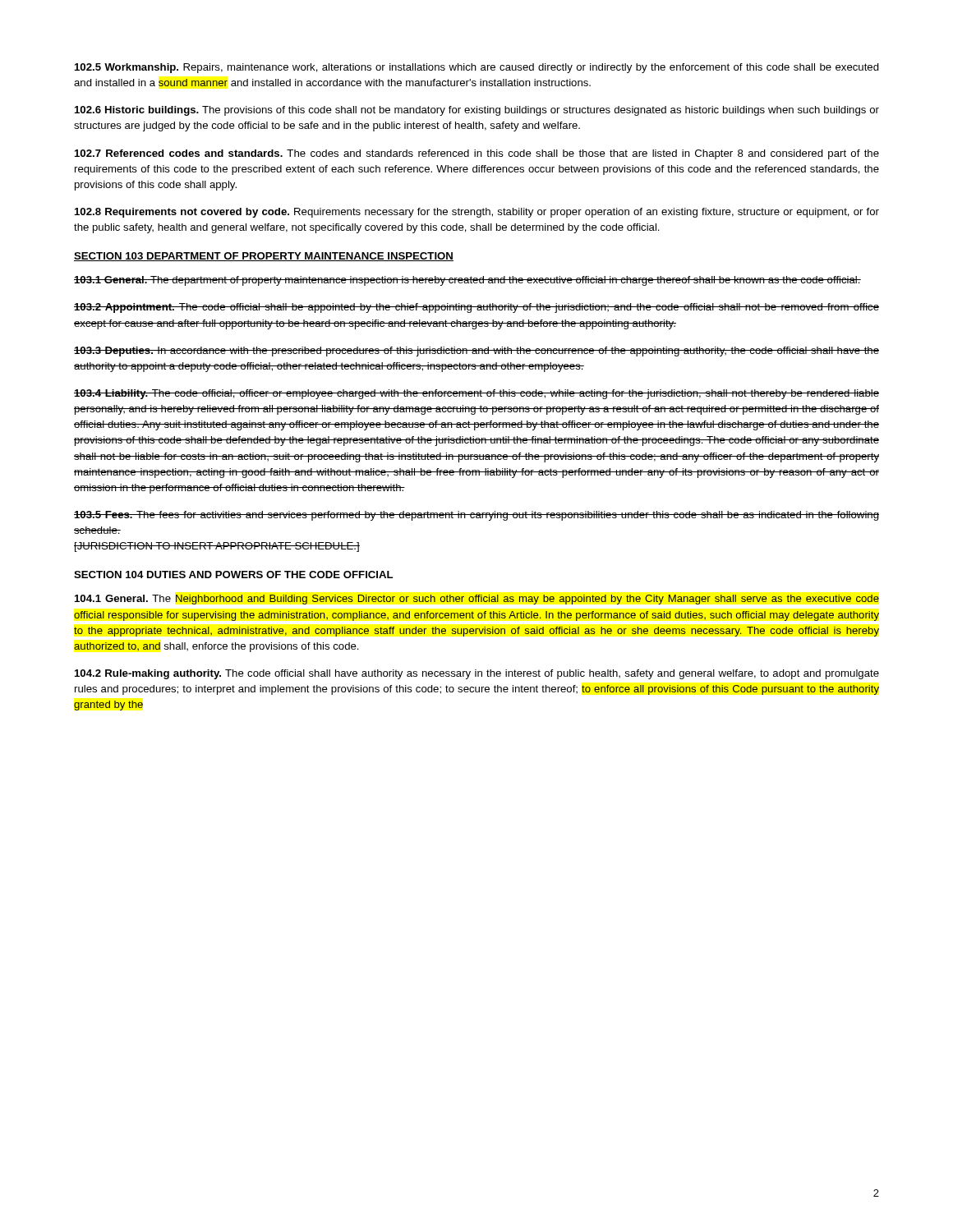This screenshot has width=953, height=1232.
Task: Locate the text block that reads "4 Liability. The code"
Action: pyautogui.click(x=476, y=440)
